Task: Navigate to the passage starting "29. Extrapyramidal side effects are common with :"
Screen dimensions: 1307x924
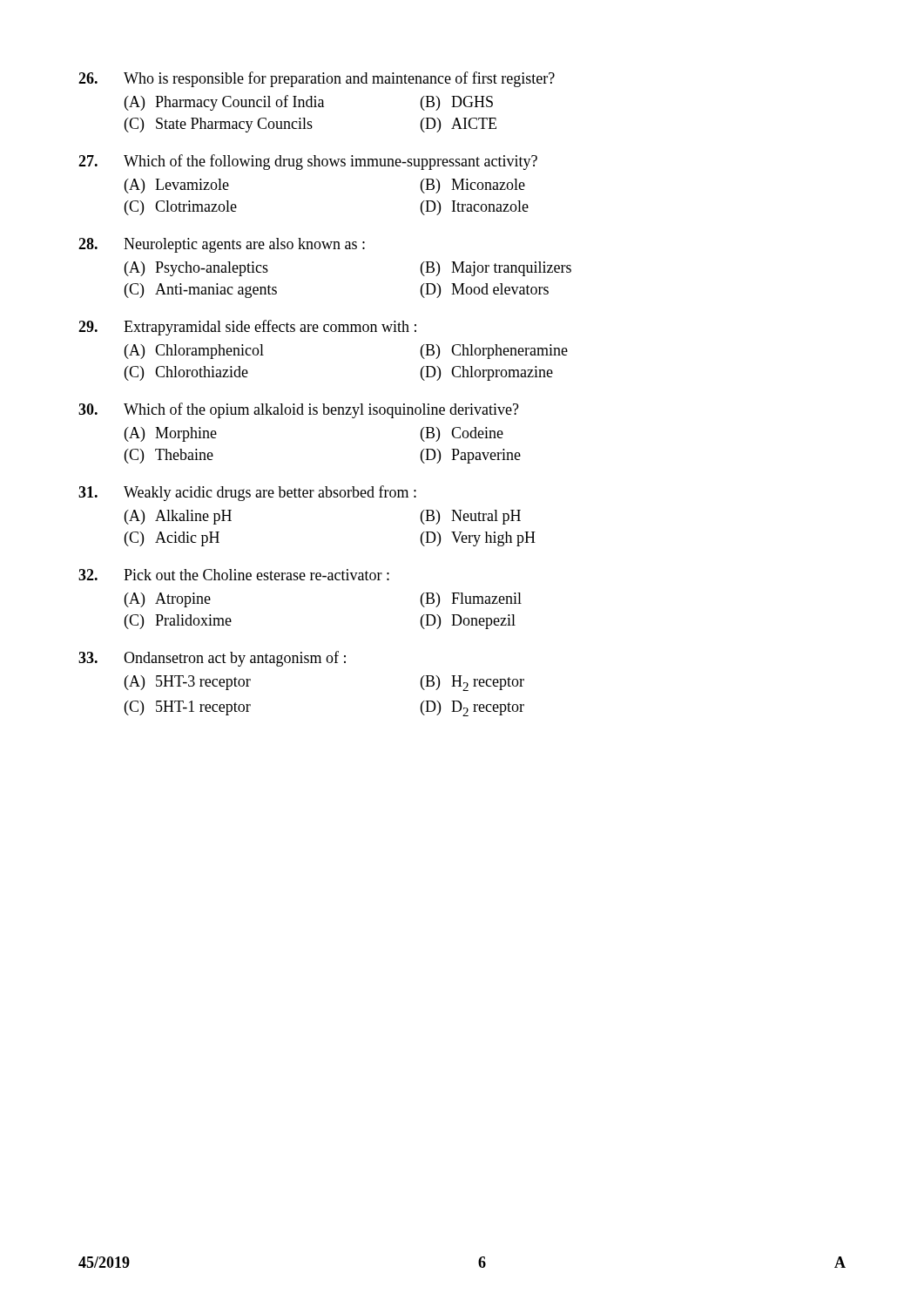Action: tap(462, 350)
